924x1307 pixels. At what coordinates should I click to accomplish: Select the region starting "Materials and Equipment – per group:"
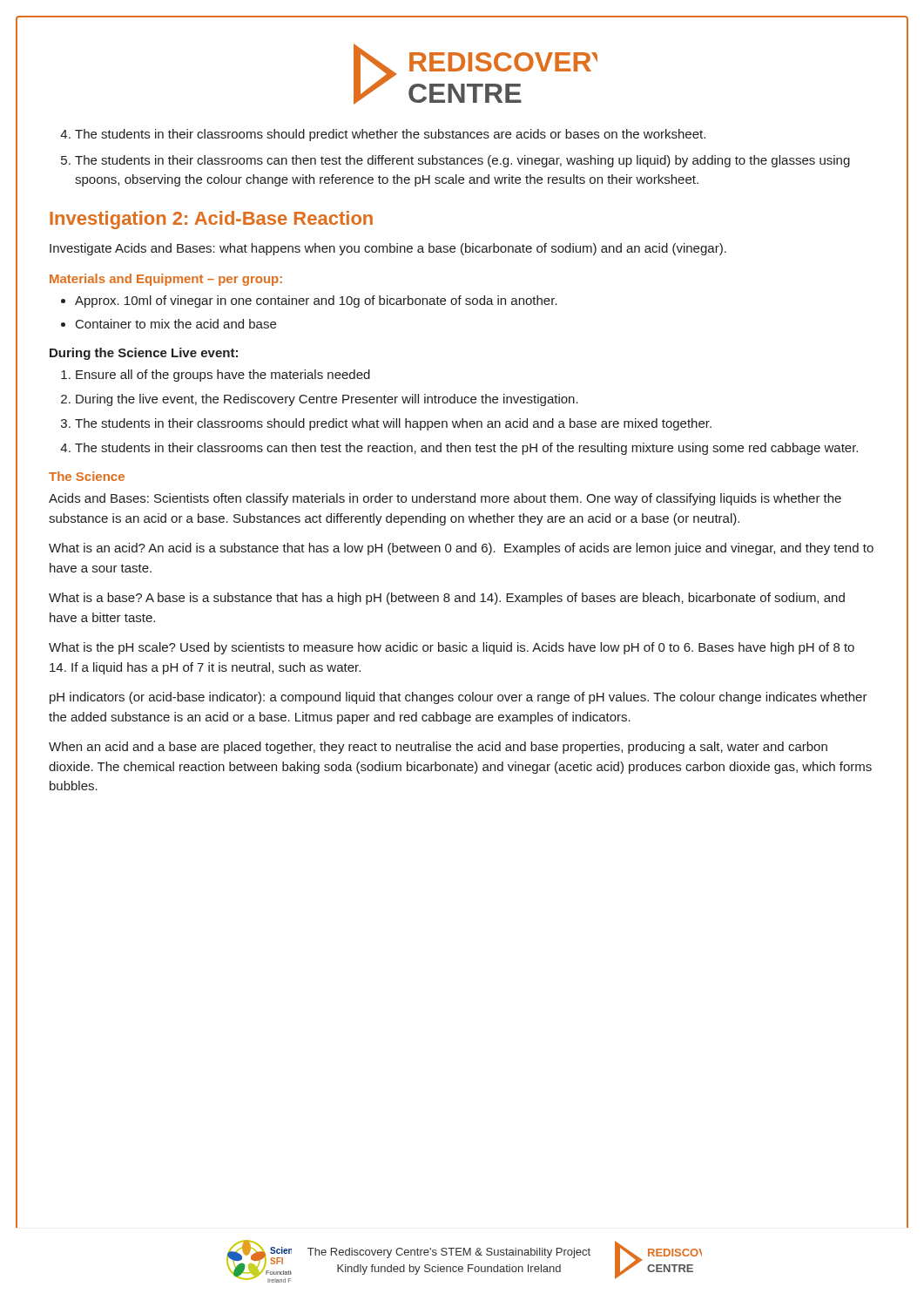point(166,278)
